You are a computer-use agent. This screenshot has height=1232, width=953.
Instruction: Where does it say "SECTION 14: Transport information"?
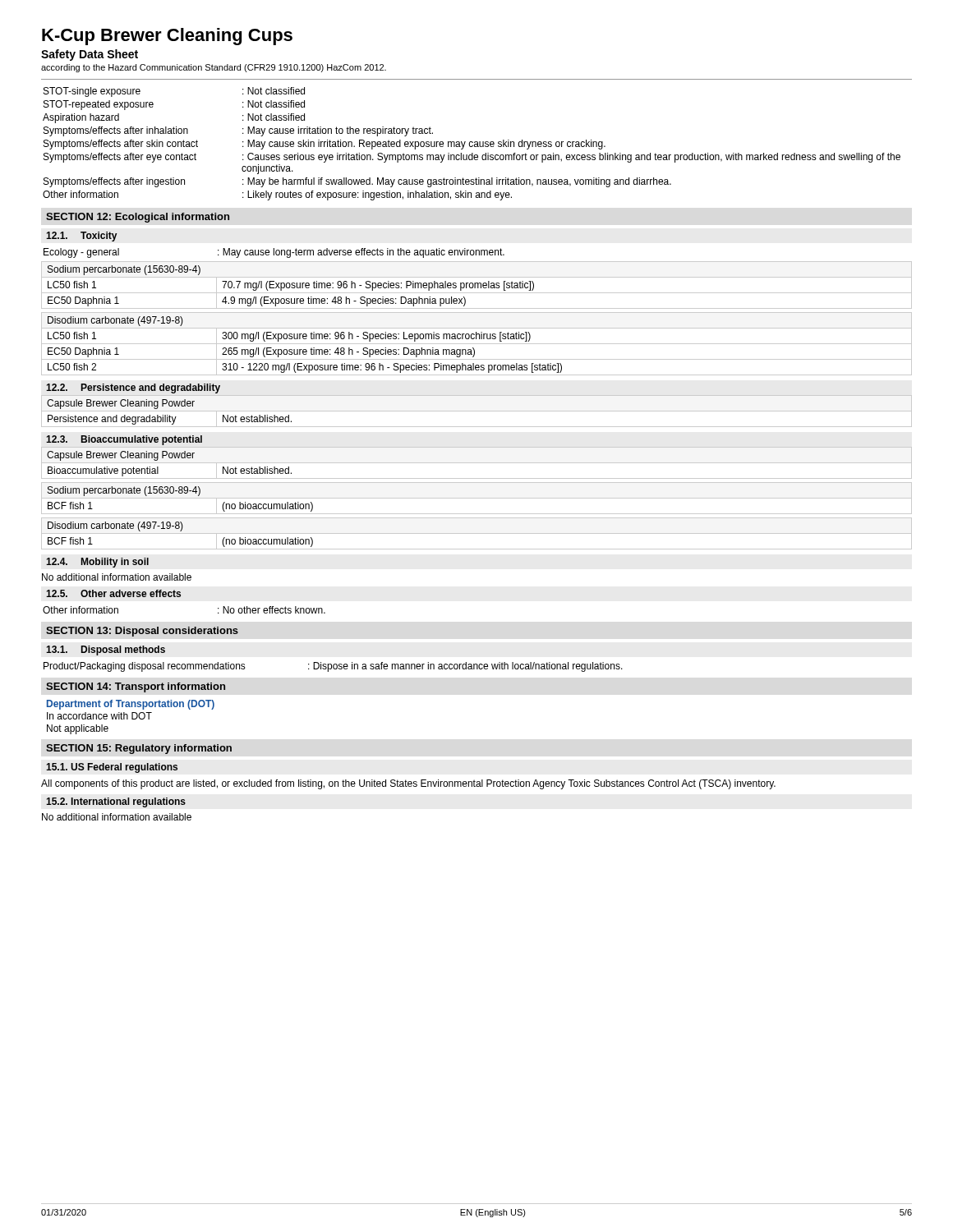pyautogui.click(x=136, y=687)
